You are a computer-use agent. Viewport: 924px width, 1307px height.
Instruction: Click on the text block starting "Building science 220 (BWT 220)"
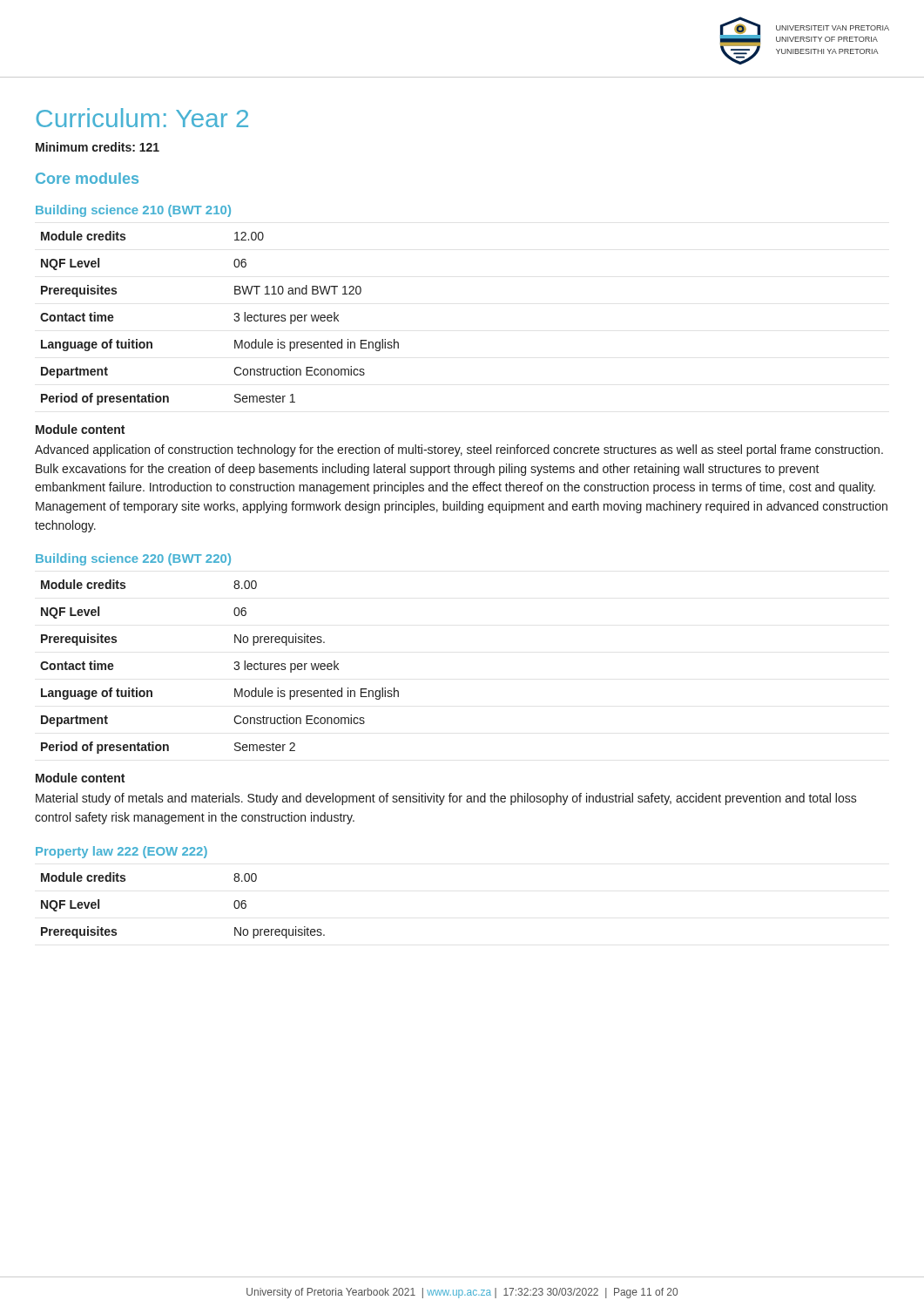click(133, 559)
